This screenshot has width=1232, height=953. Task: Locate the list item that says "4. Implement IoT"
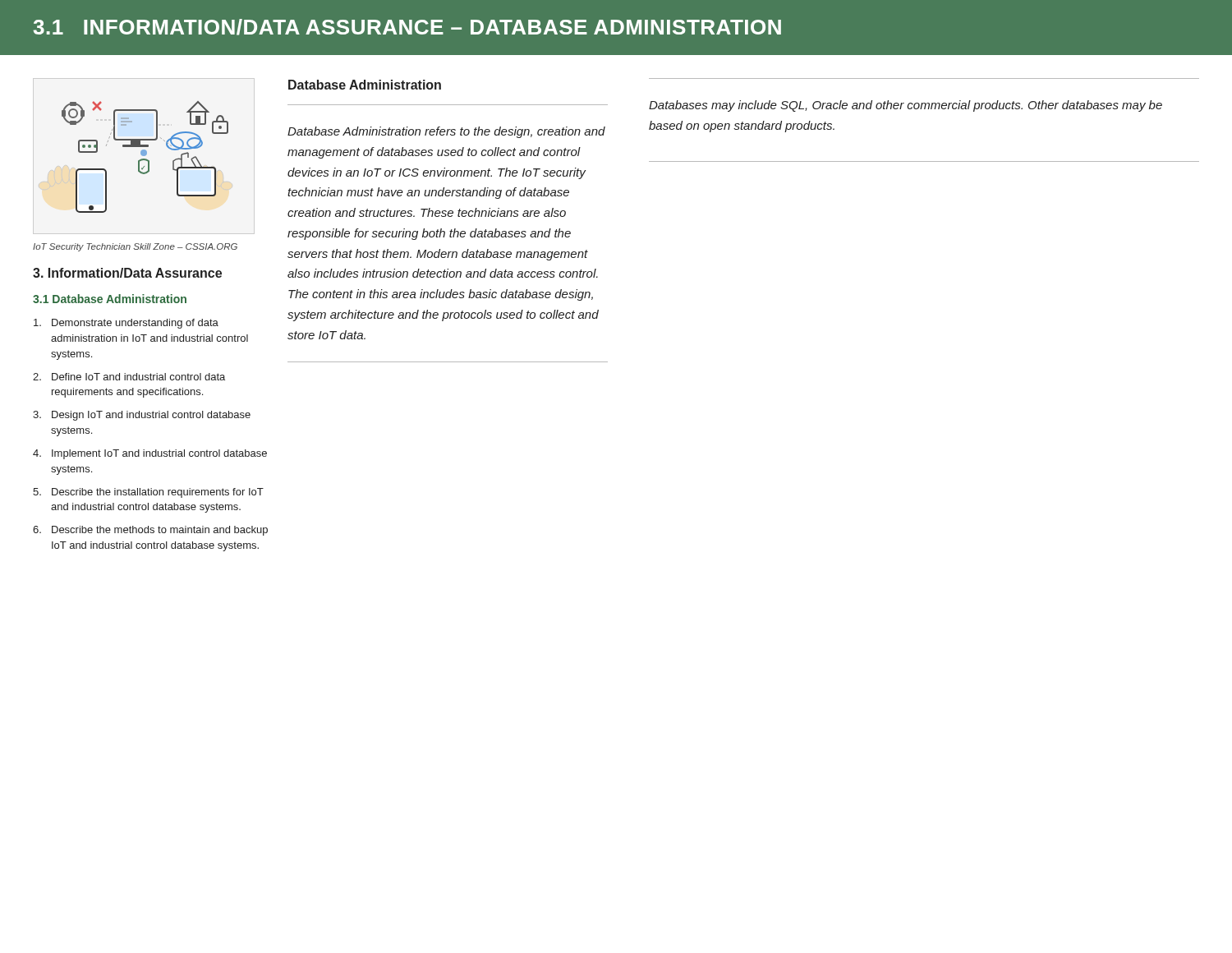coord(152,461)
